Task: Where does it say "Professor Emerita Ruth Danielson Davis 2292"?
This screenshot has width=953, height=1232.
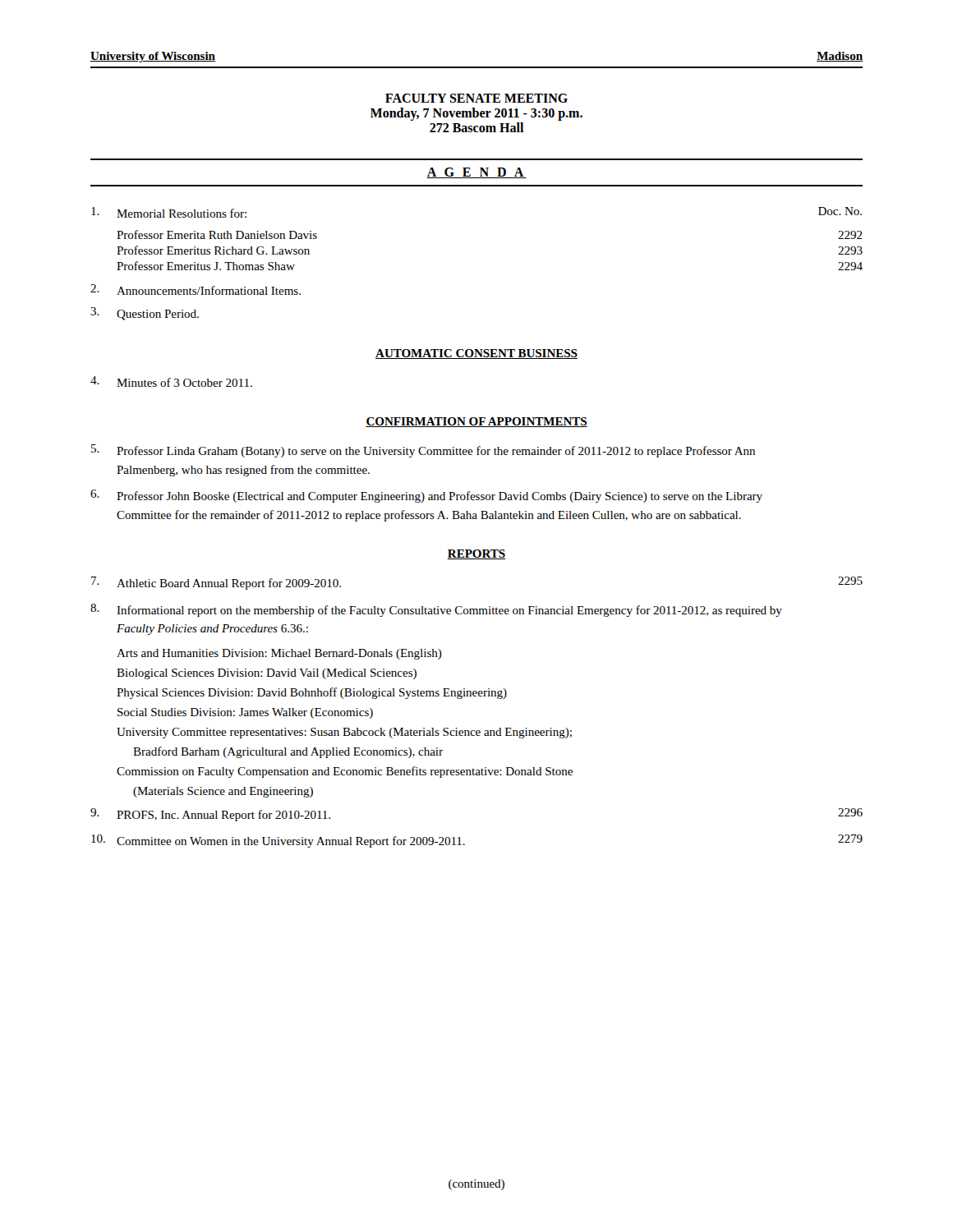Action: click(221, 234)
